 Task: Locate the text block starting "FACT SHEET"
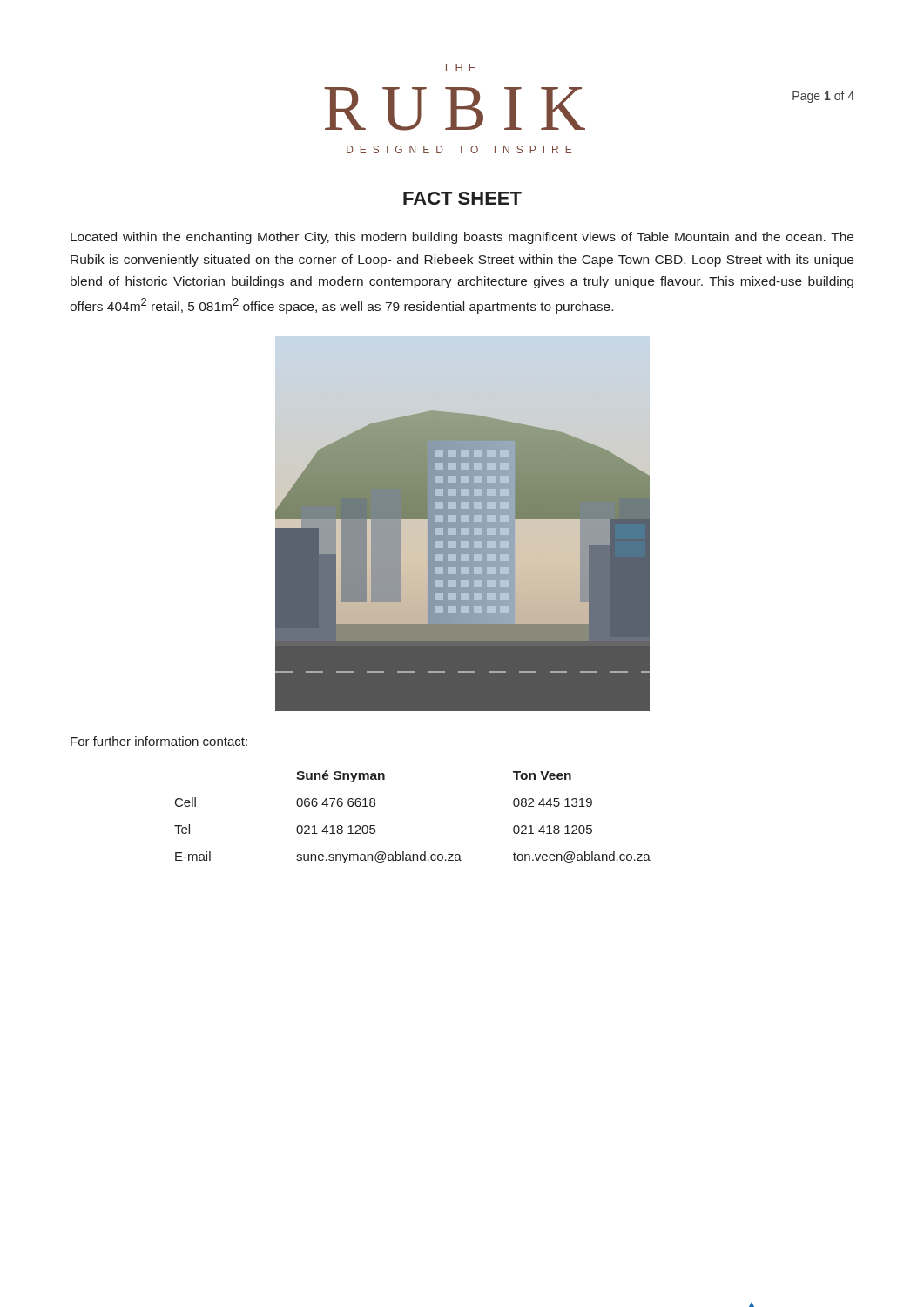(462, 198)
